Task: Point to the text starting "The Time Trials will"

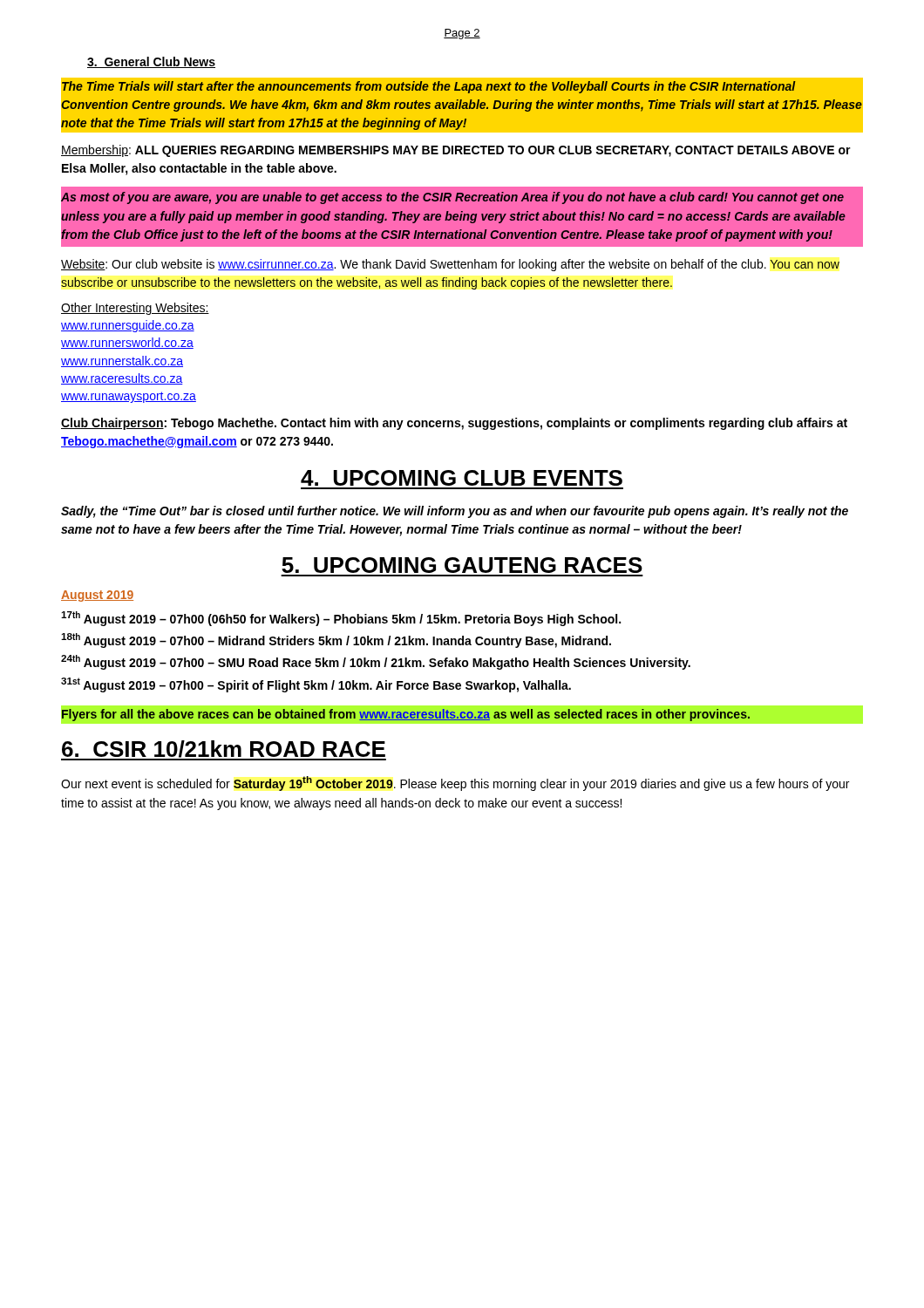Action: tap(461, 105)
